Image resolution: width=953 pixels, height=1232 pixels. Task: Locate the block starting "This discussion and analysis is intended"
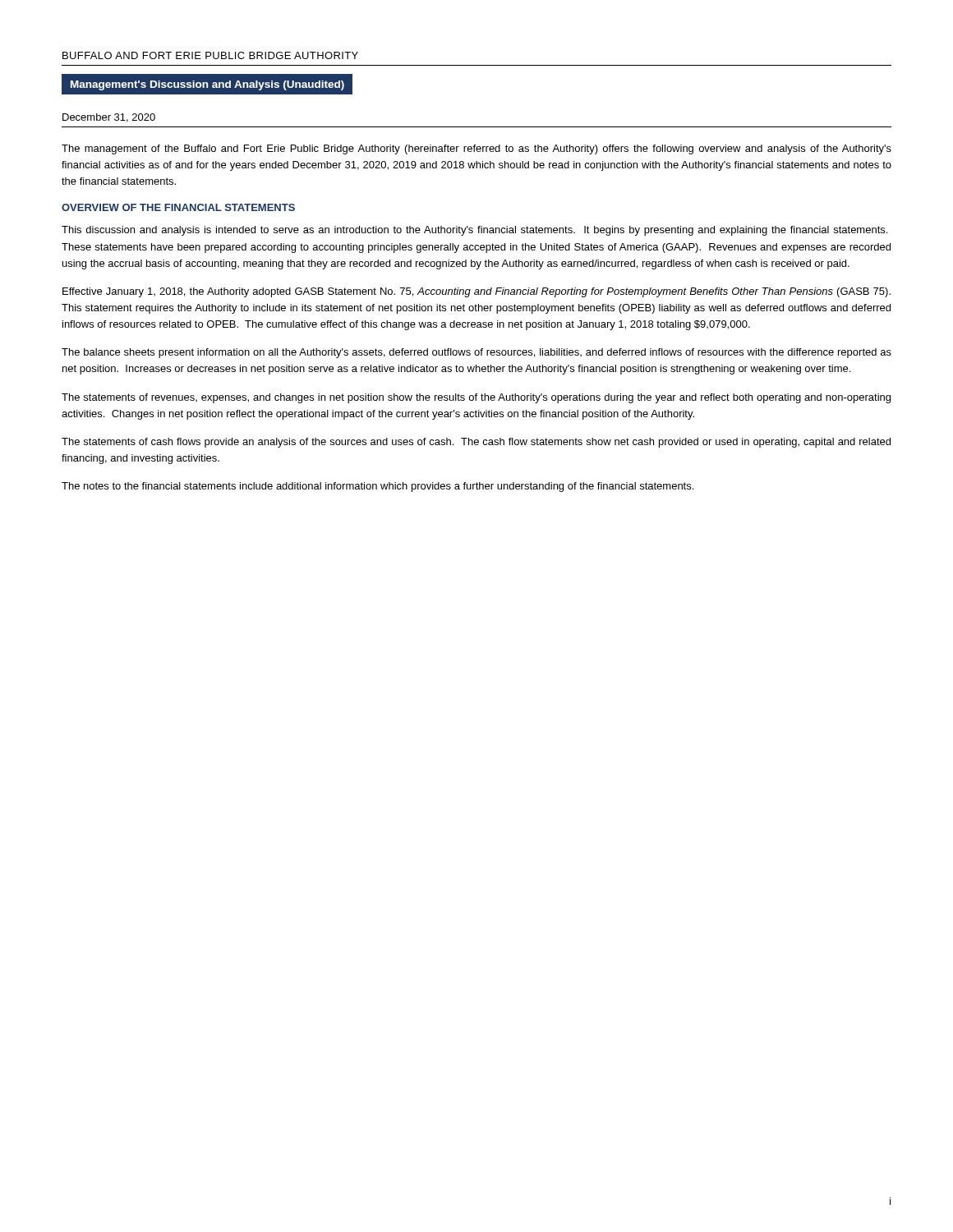[476, 246]
